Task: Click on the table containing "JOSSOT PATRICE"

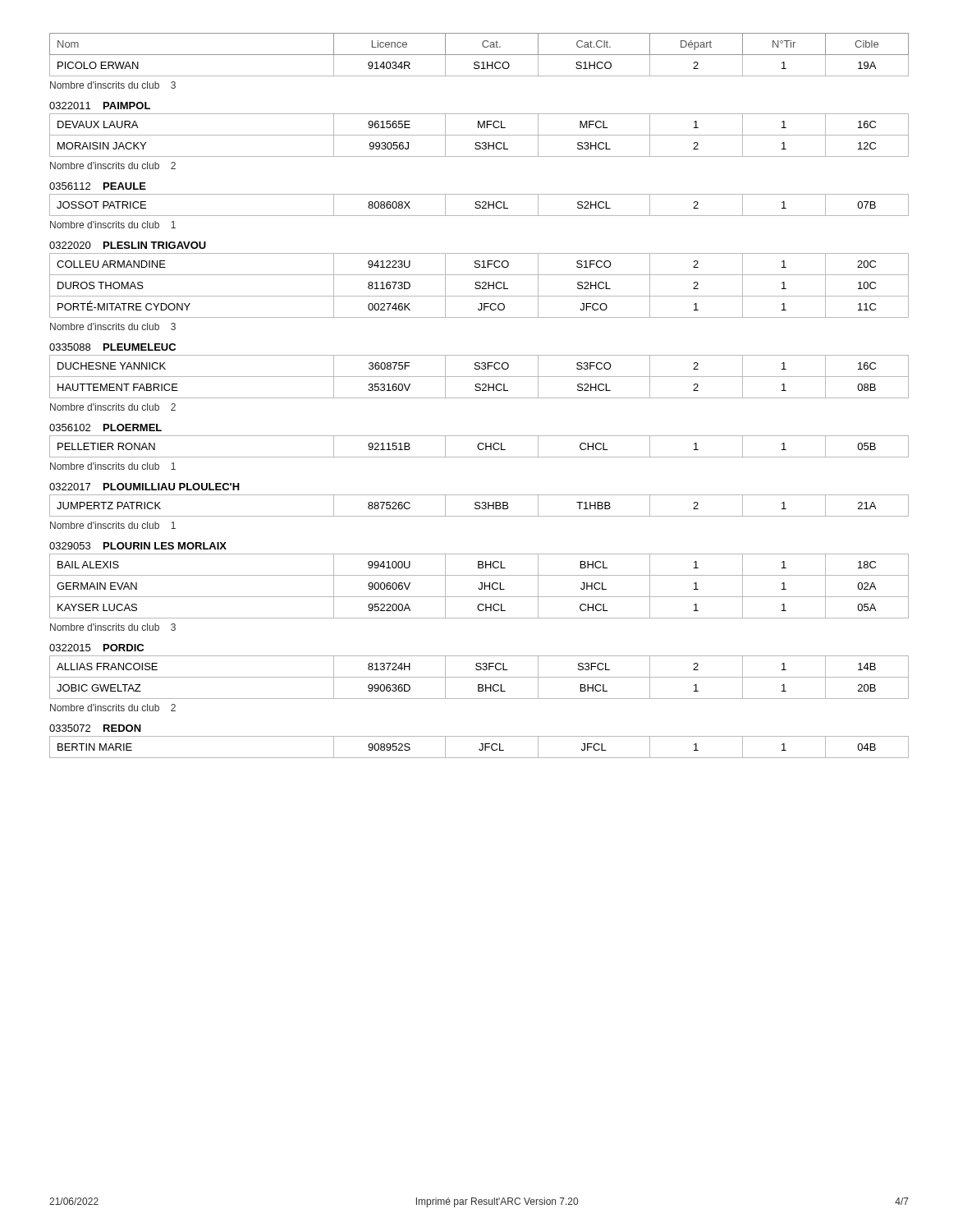Action: 479,205
